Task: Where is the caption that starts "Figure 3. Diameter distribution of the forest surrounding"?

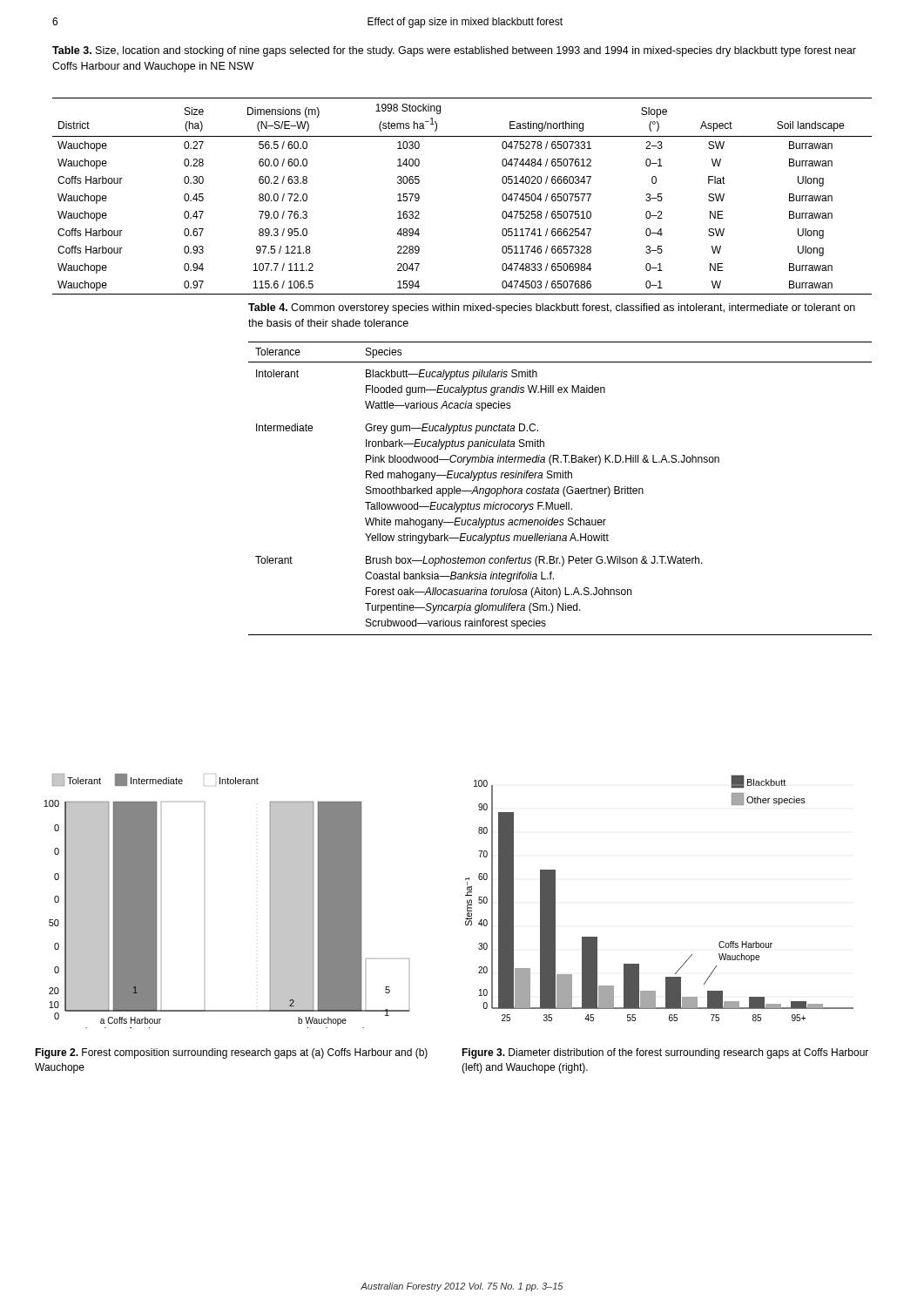Action: coord(665,1060)
